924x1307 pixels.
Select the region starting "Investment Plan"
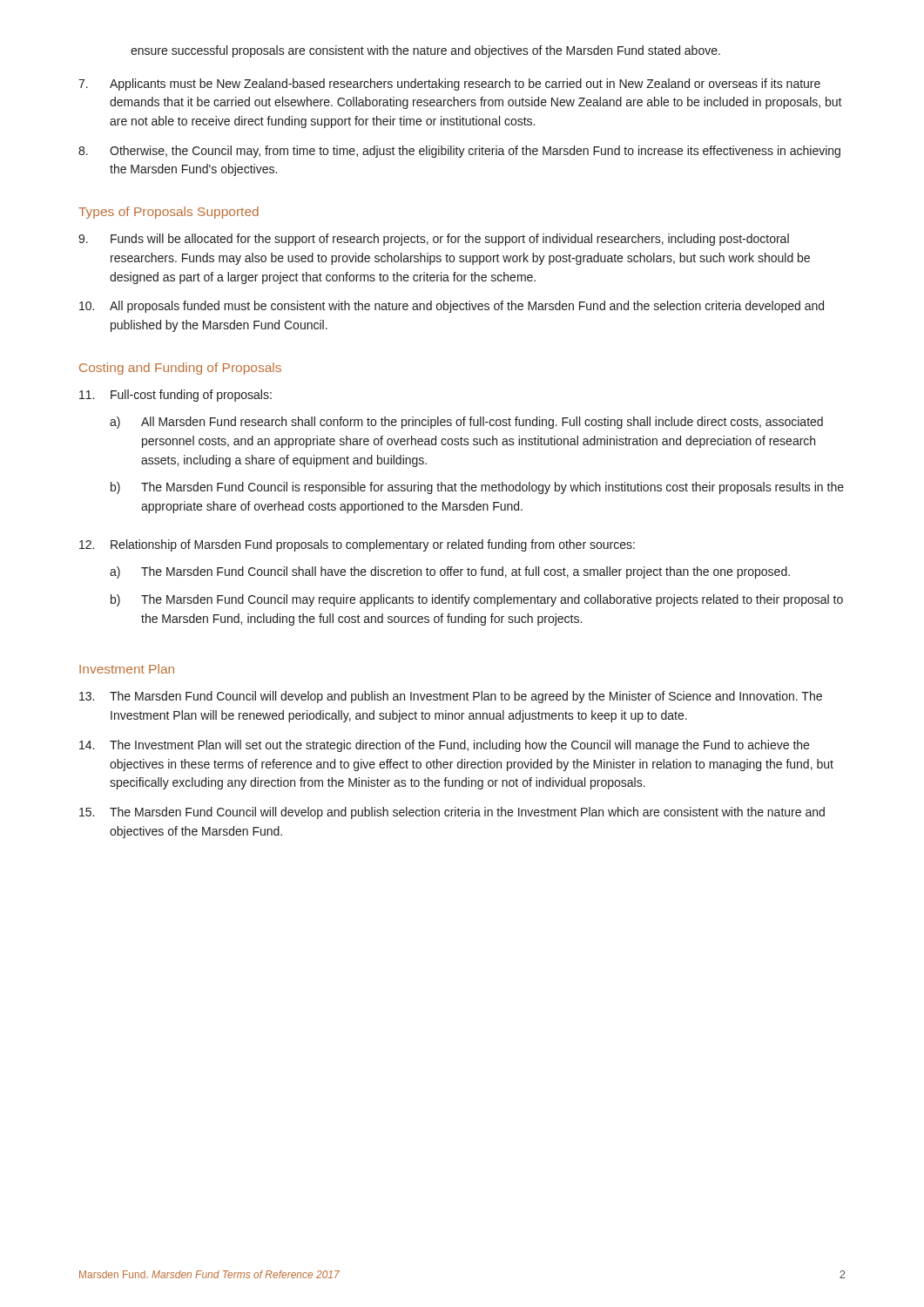127,669
